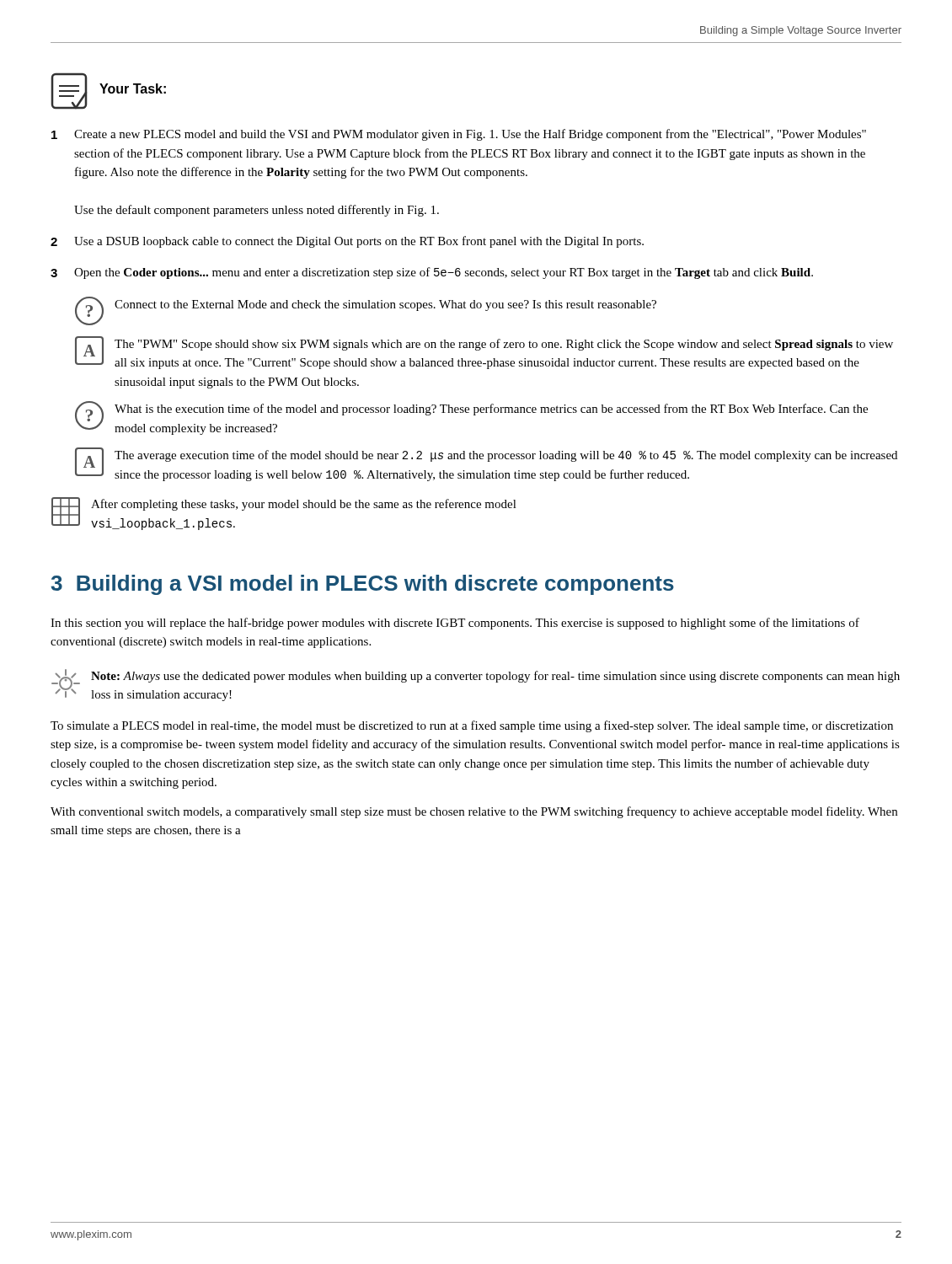Image resolution: width=952 pixels, height=1264 pixels.
Task: Find the section header that says "3 Building a VSI"
Action: click(476, 583)
